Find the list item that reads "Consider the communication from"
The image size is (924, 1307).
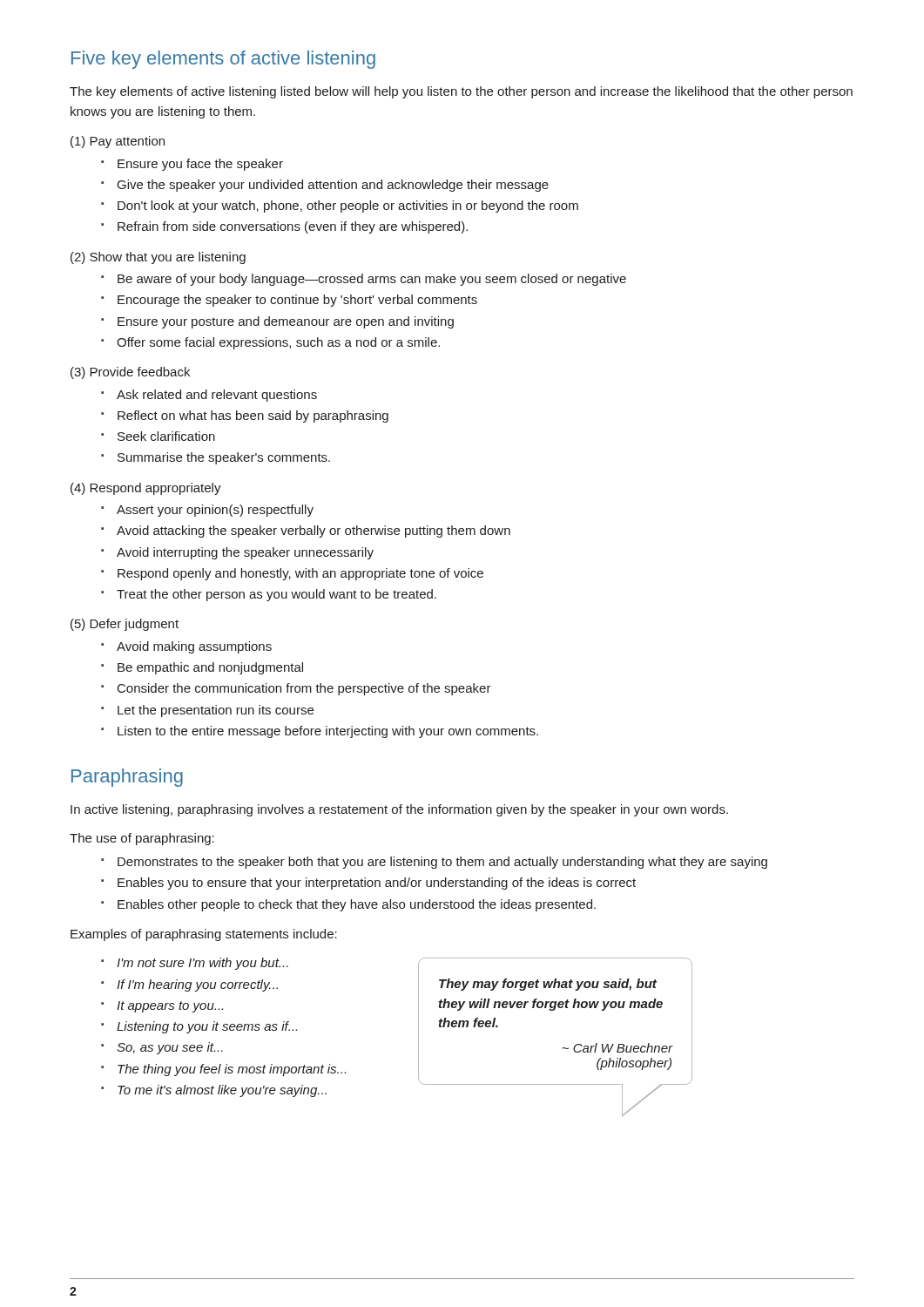coord(304,688)
